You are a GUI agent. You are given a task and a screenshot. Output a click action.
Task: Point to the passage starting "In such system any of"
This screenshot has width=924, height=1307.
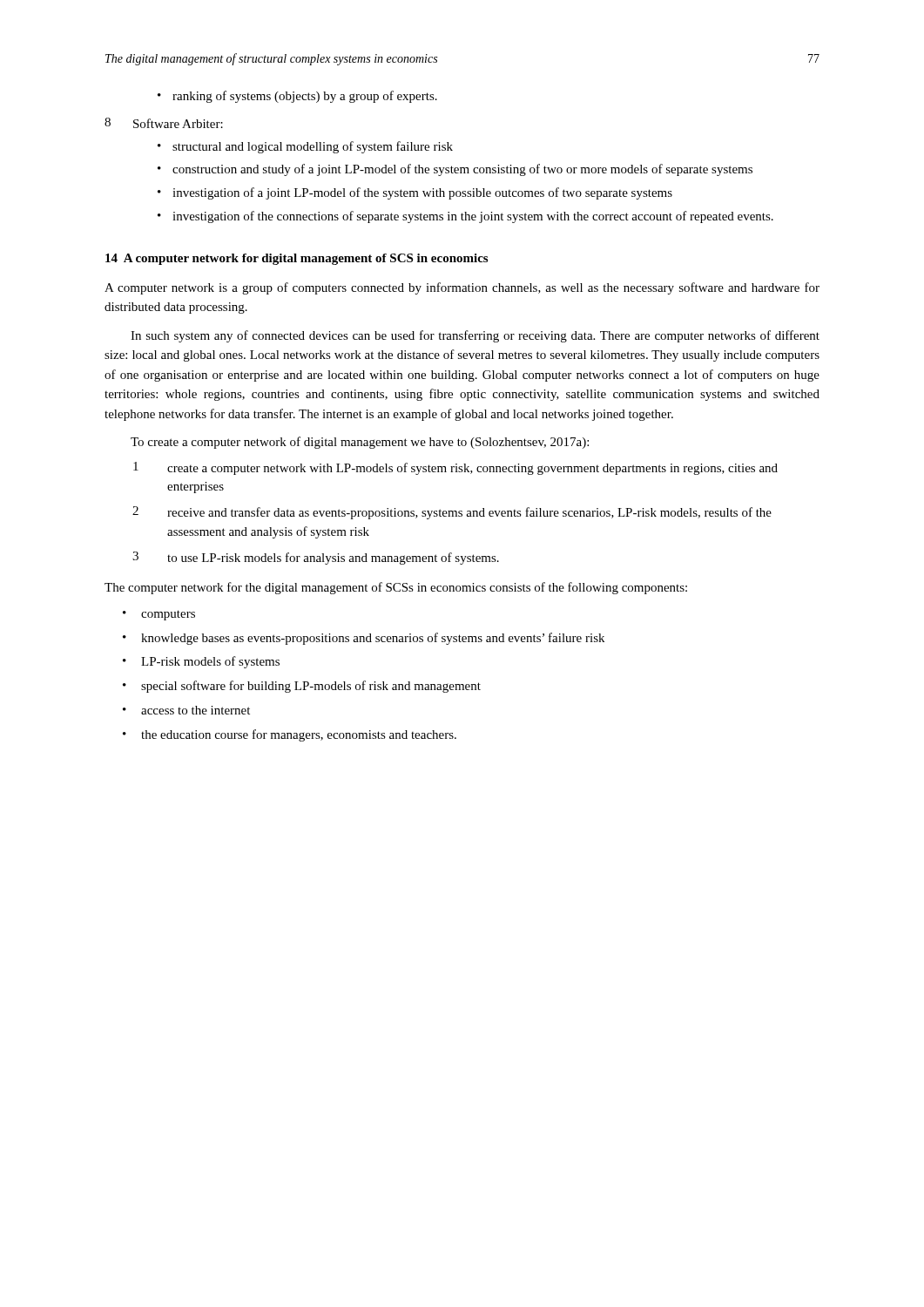(x=462, y=374)
